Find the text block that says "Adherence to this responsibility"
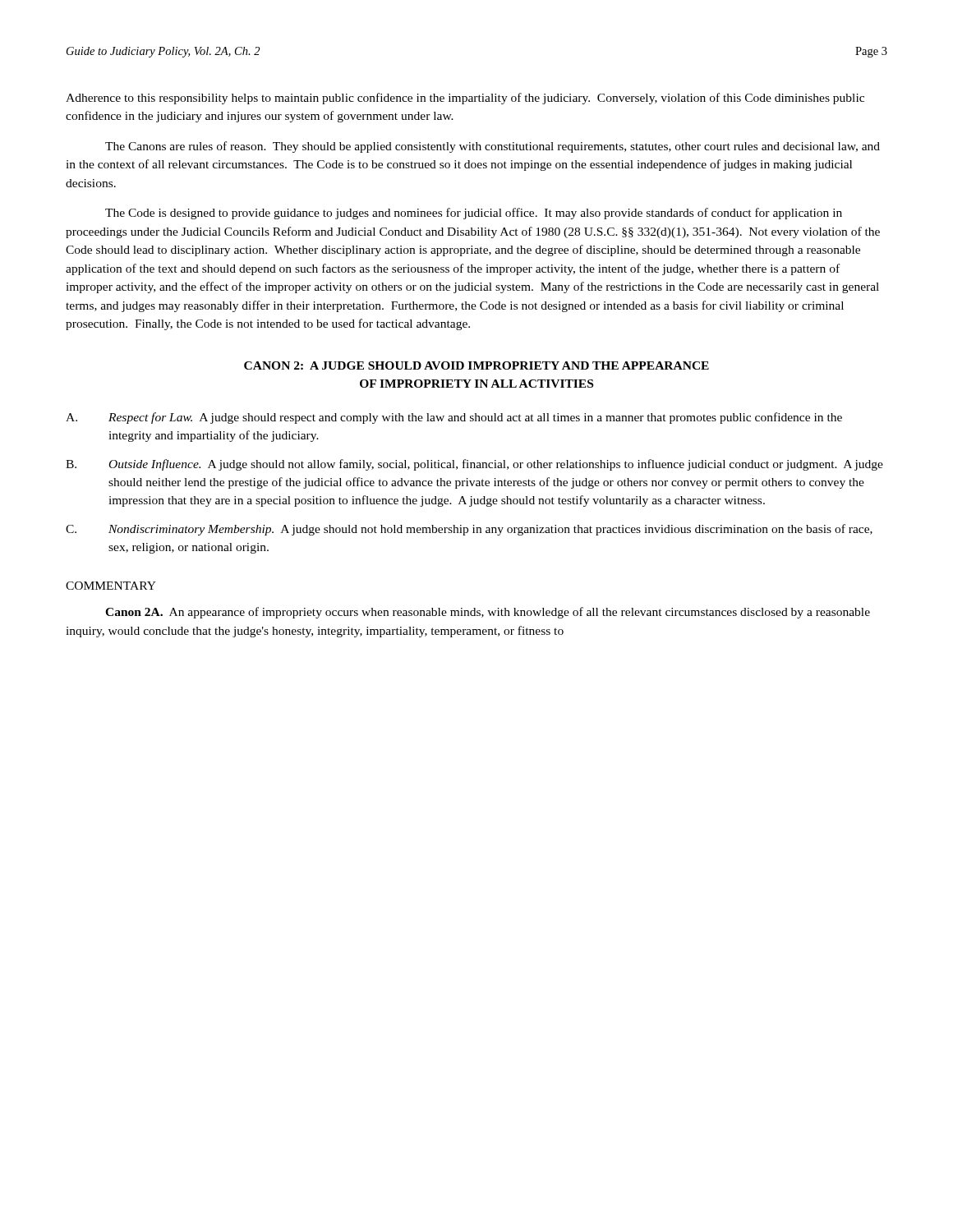 [x=465, y=107]
